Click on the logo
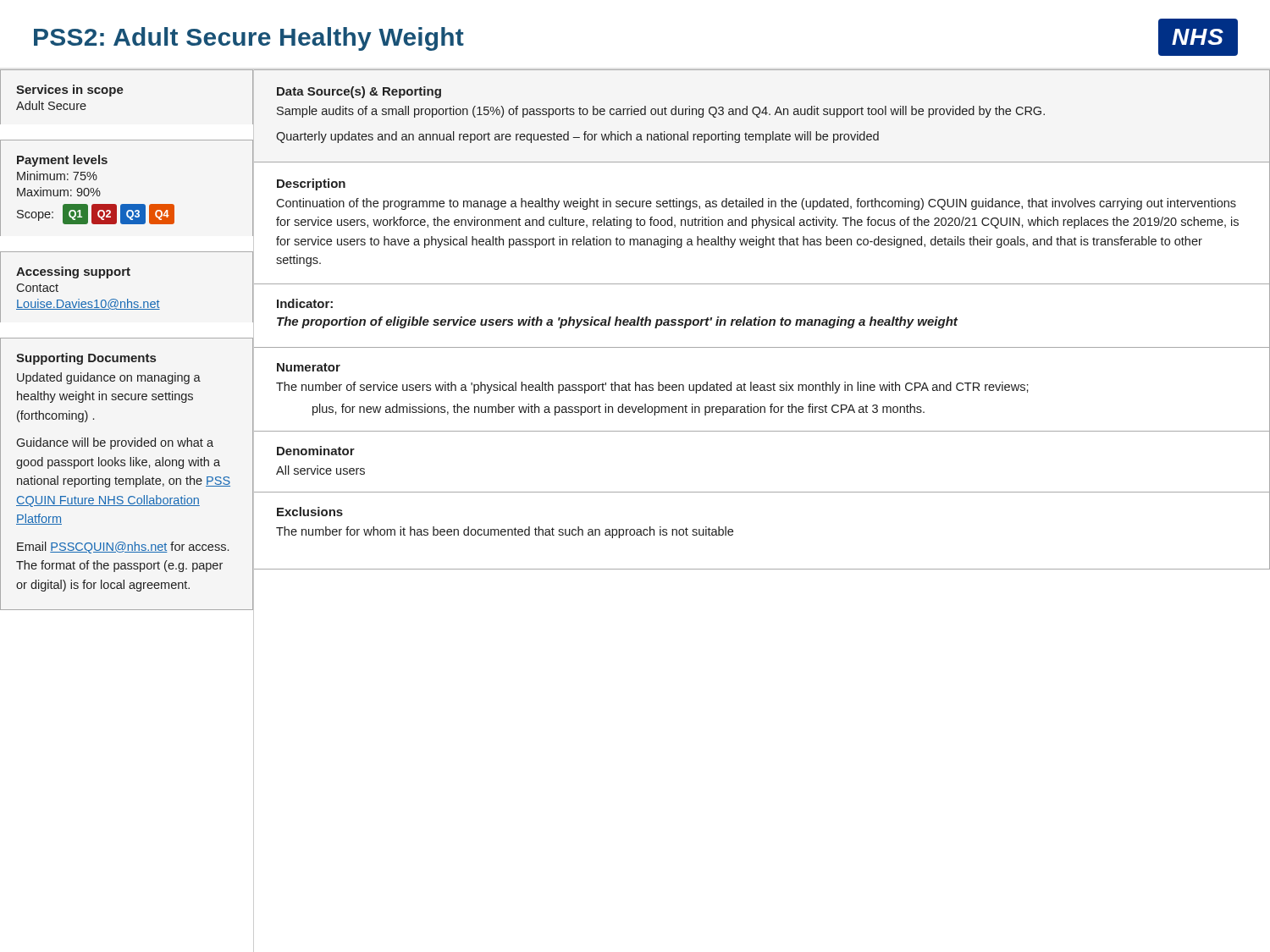This screenshot has width=1270, height=952. pyautogui.click(x=1198, y=37)
